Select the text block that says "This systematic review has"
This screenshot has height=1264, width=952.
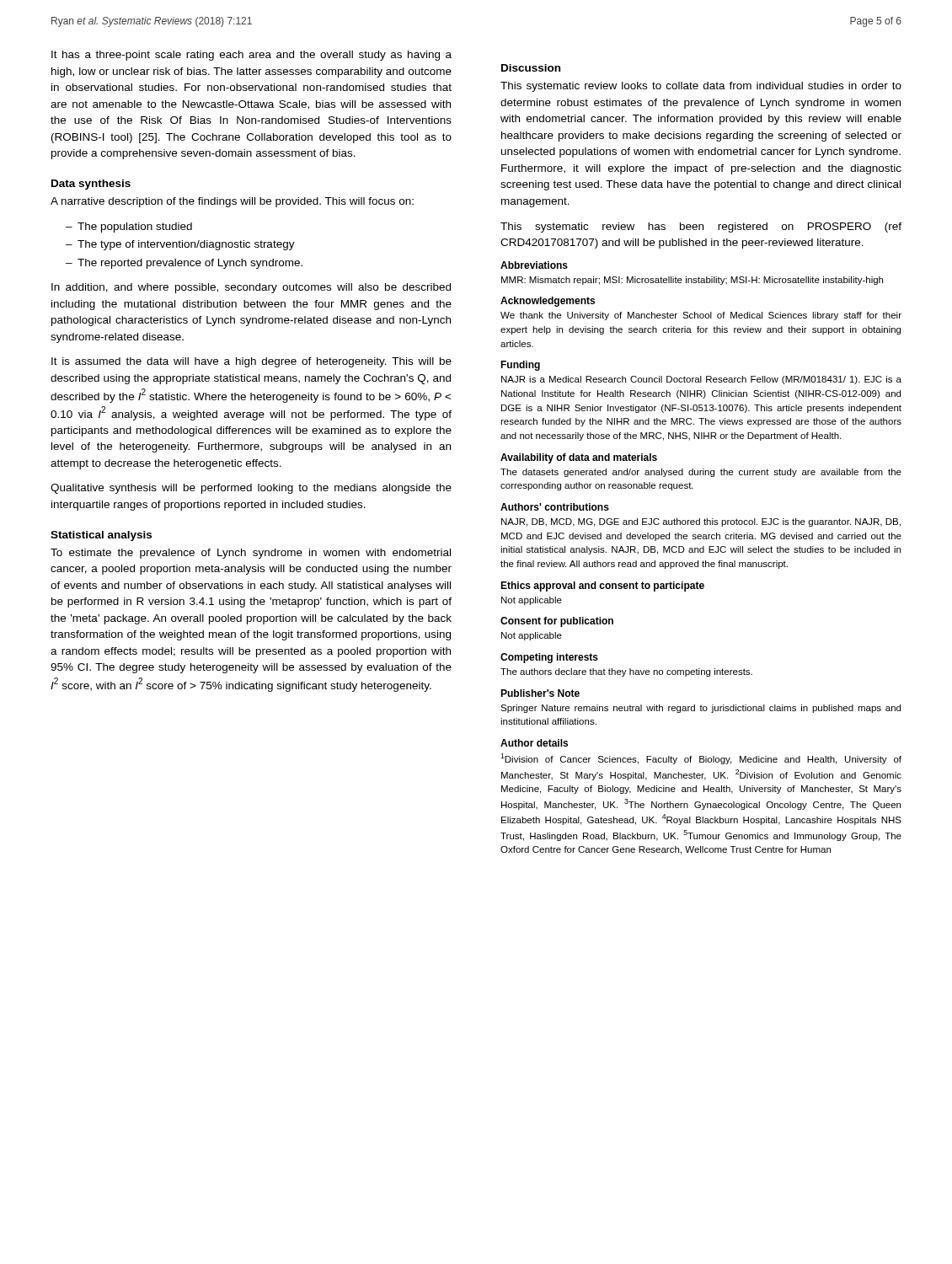click(x=701, y=234)
